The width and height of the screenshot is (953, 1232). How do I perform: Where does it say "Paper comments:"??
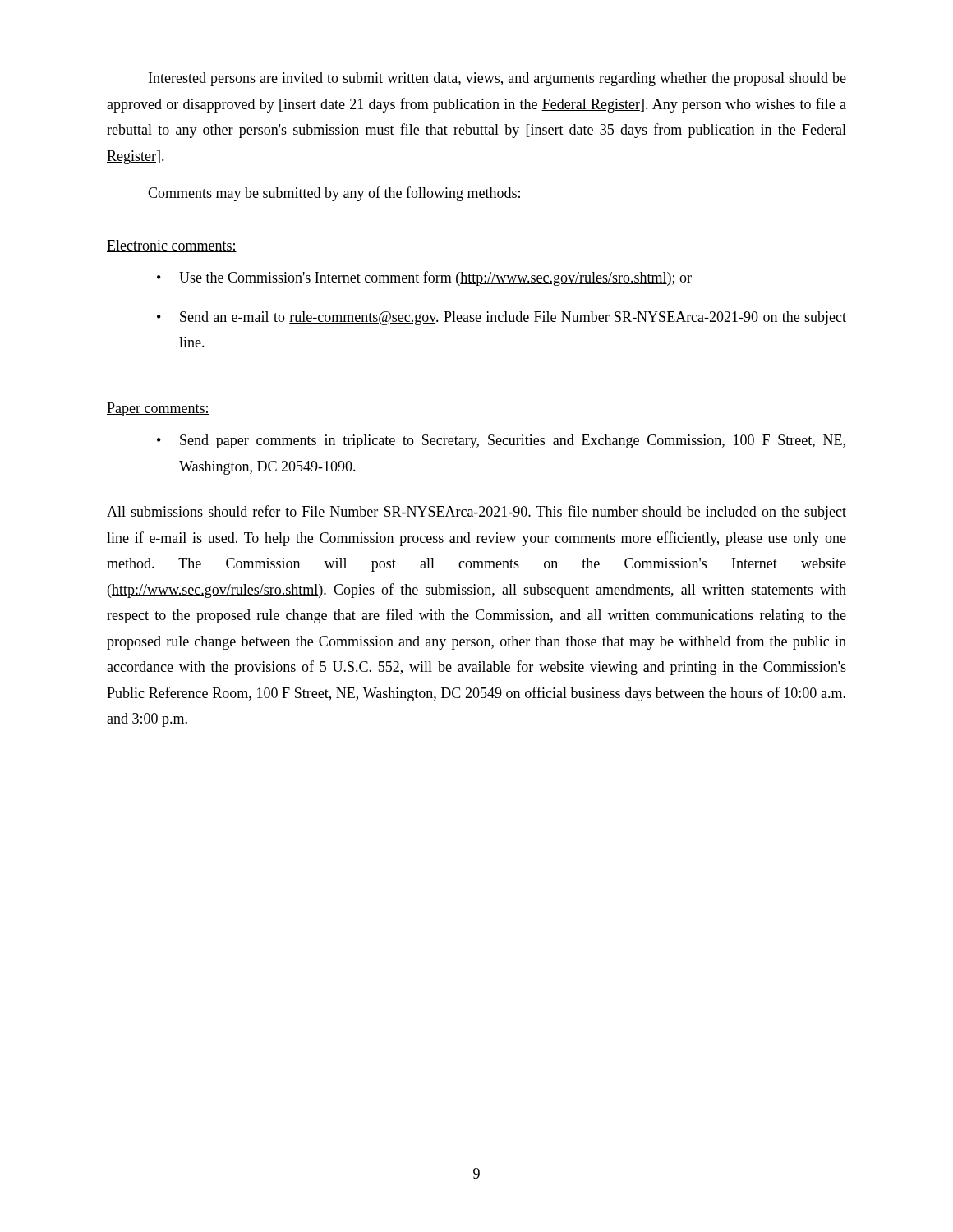coord(158,408)
